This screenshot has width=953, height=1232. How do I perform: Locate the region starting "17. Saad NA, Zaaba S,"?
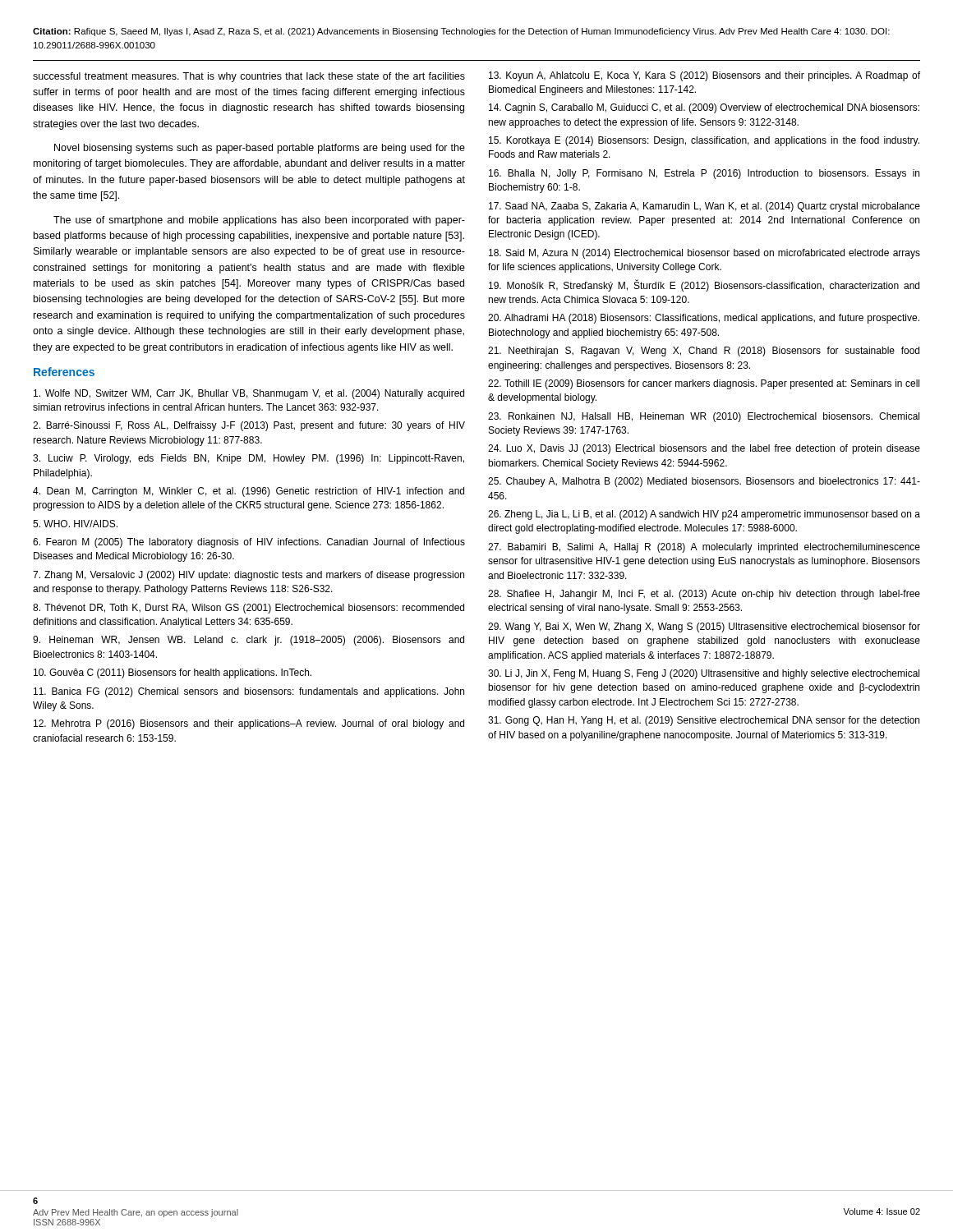click(704, 220)
